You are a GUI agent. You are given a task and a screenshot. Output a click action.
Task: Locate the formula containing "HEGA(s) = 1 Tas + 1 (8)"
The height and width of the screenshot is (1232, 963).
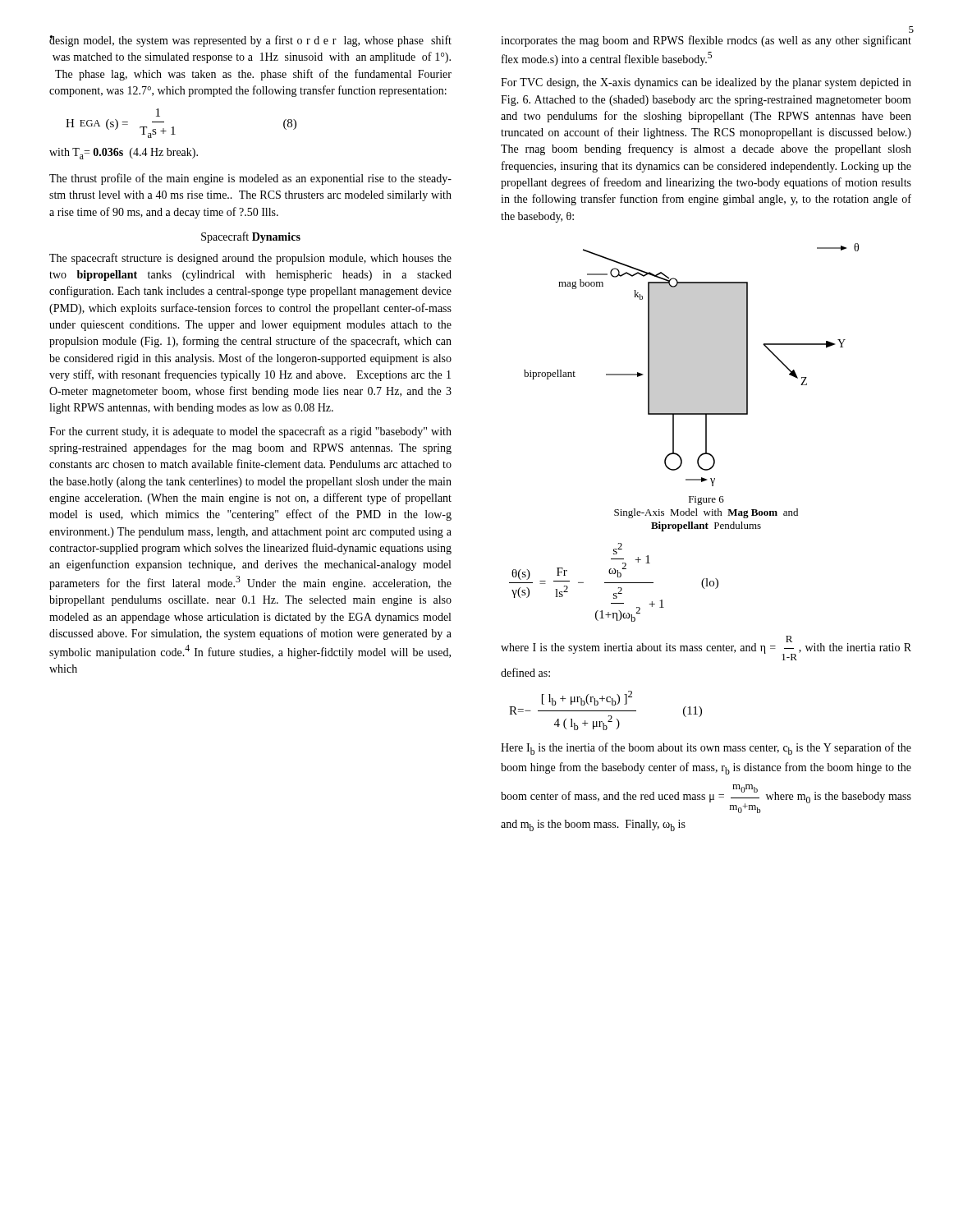click(181, 124)
